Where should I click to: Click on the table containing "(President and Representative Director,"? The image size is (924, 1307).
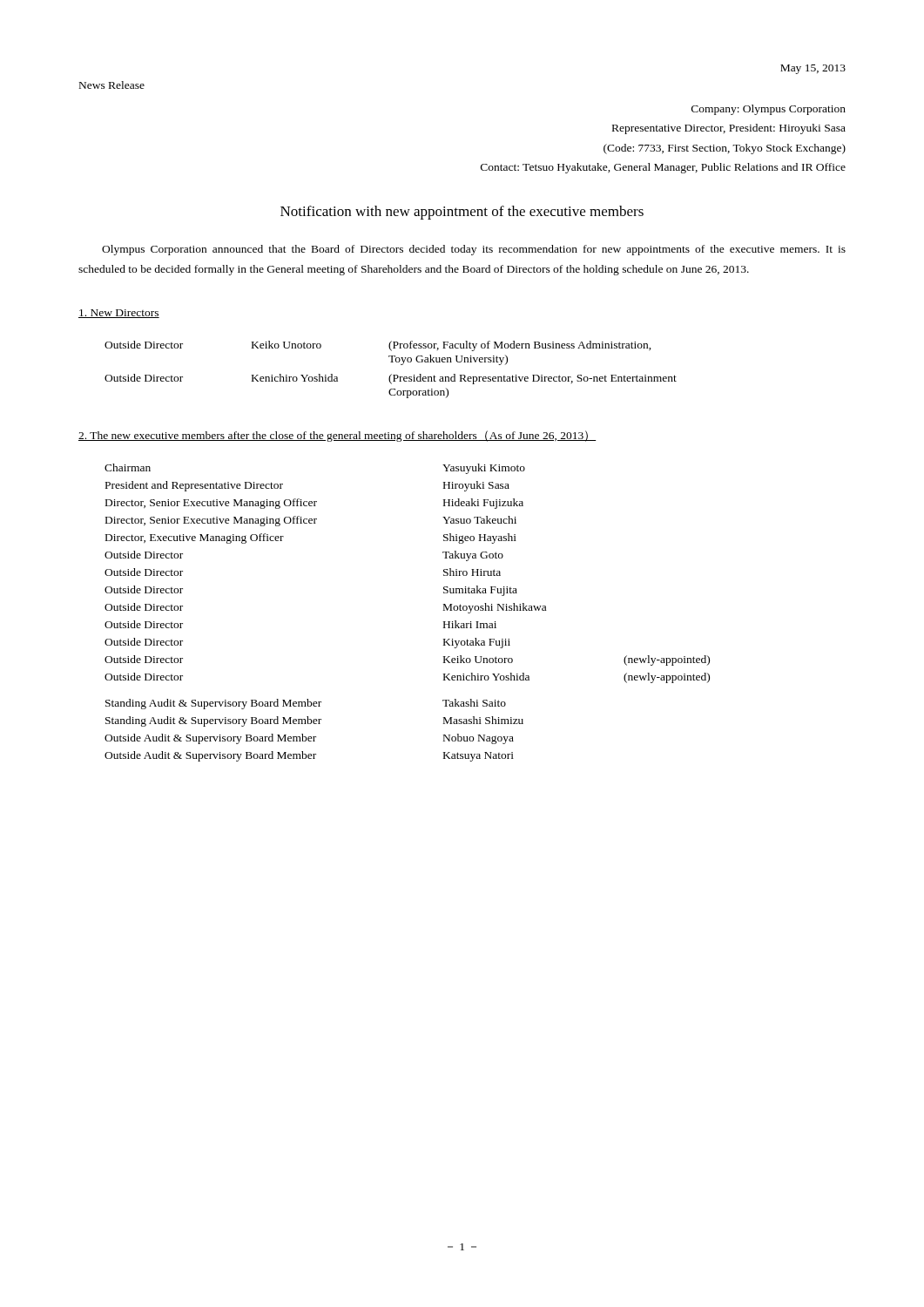[475, 369]
